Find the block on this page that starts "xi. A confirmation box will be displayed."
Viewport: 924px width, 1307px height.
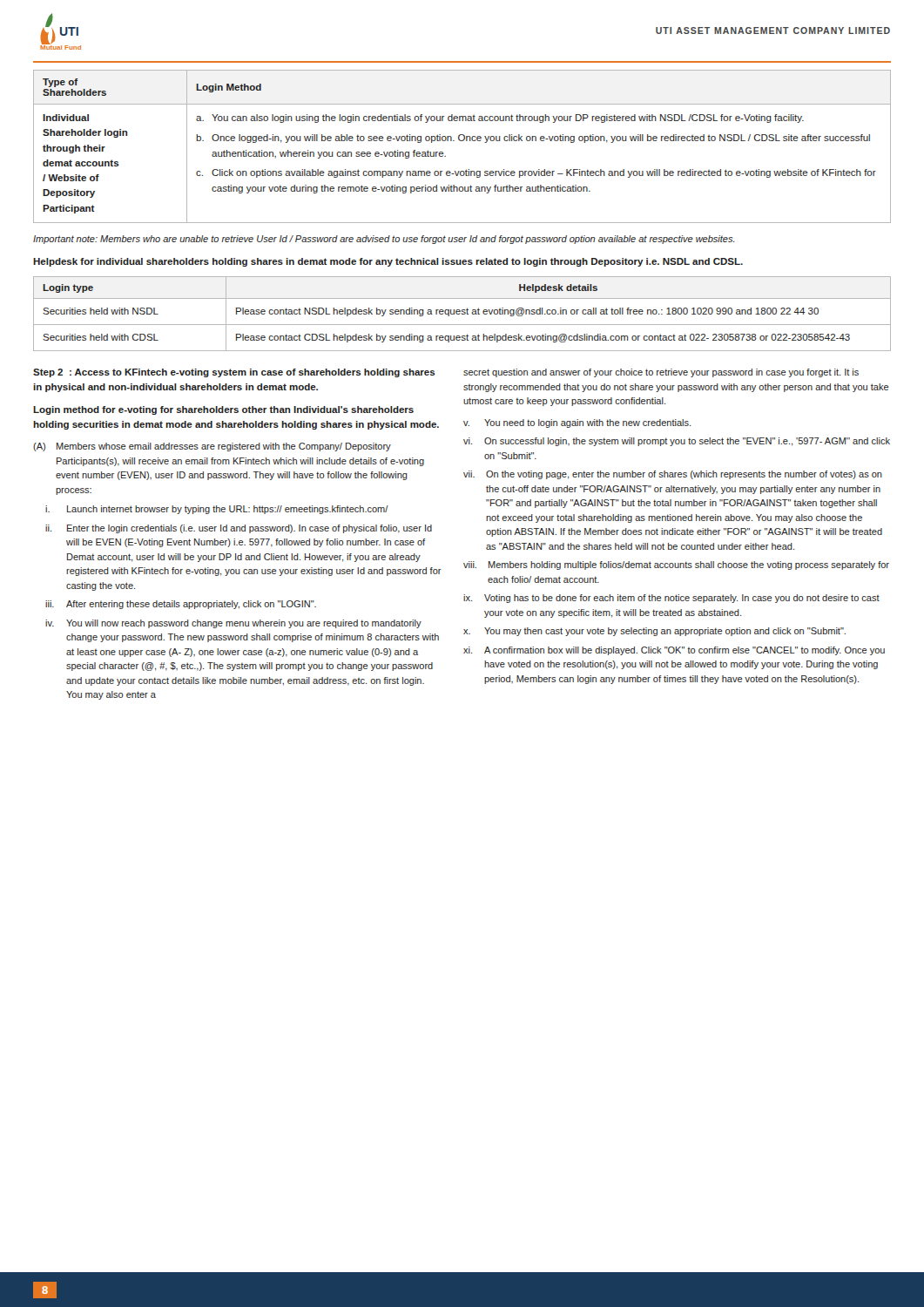[x=677, y=664]
